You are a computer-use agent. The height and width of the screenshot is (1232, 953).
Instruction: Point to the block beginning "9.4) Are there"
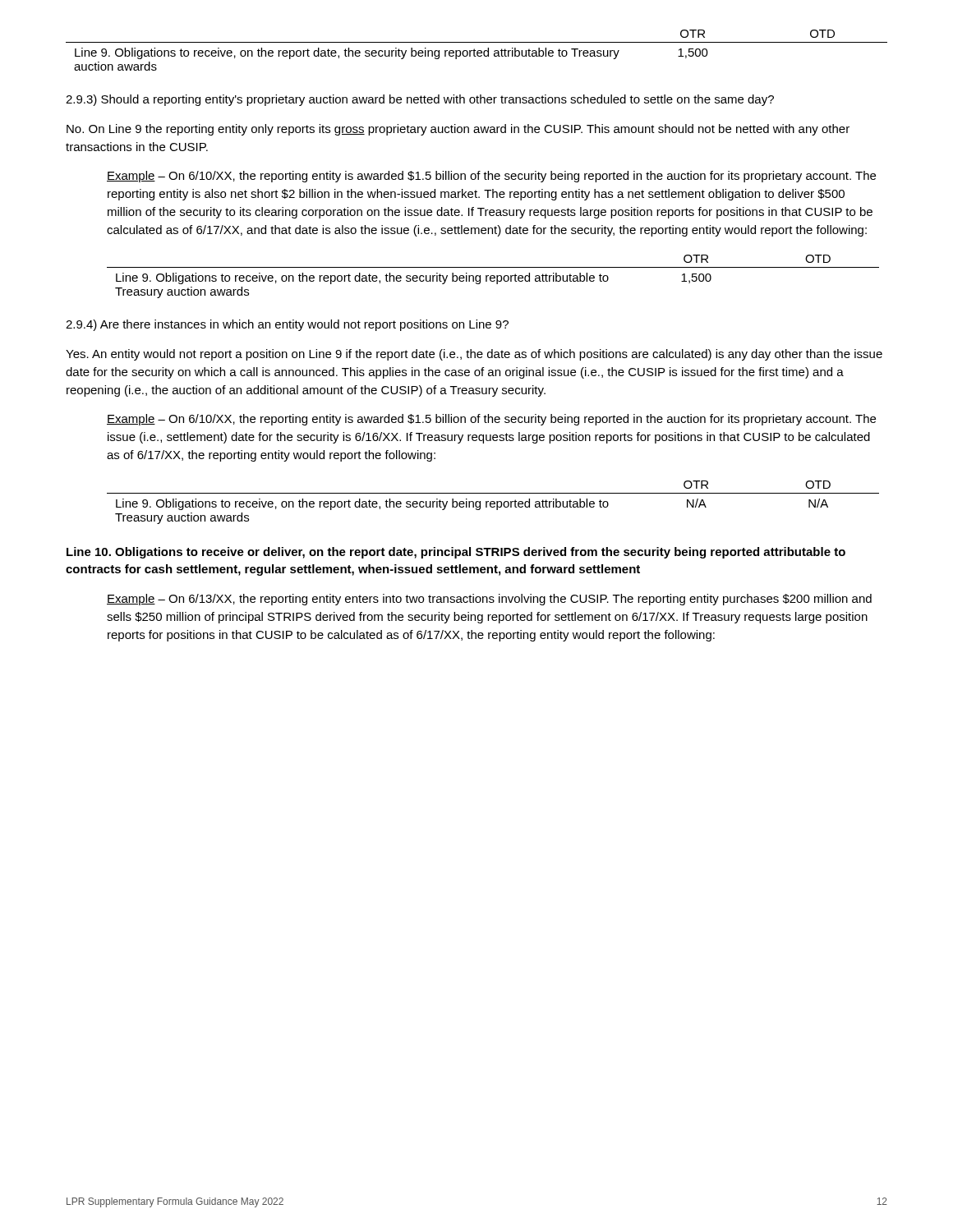pos(287,324)
